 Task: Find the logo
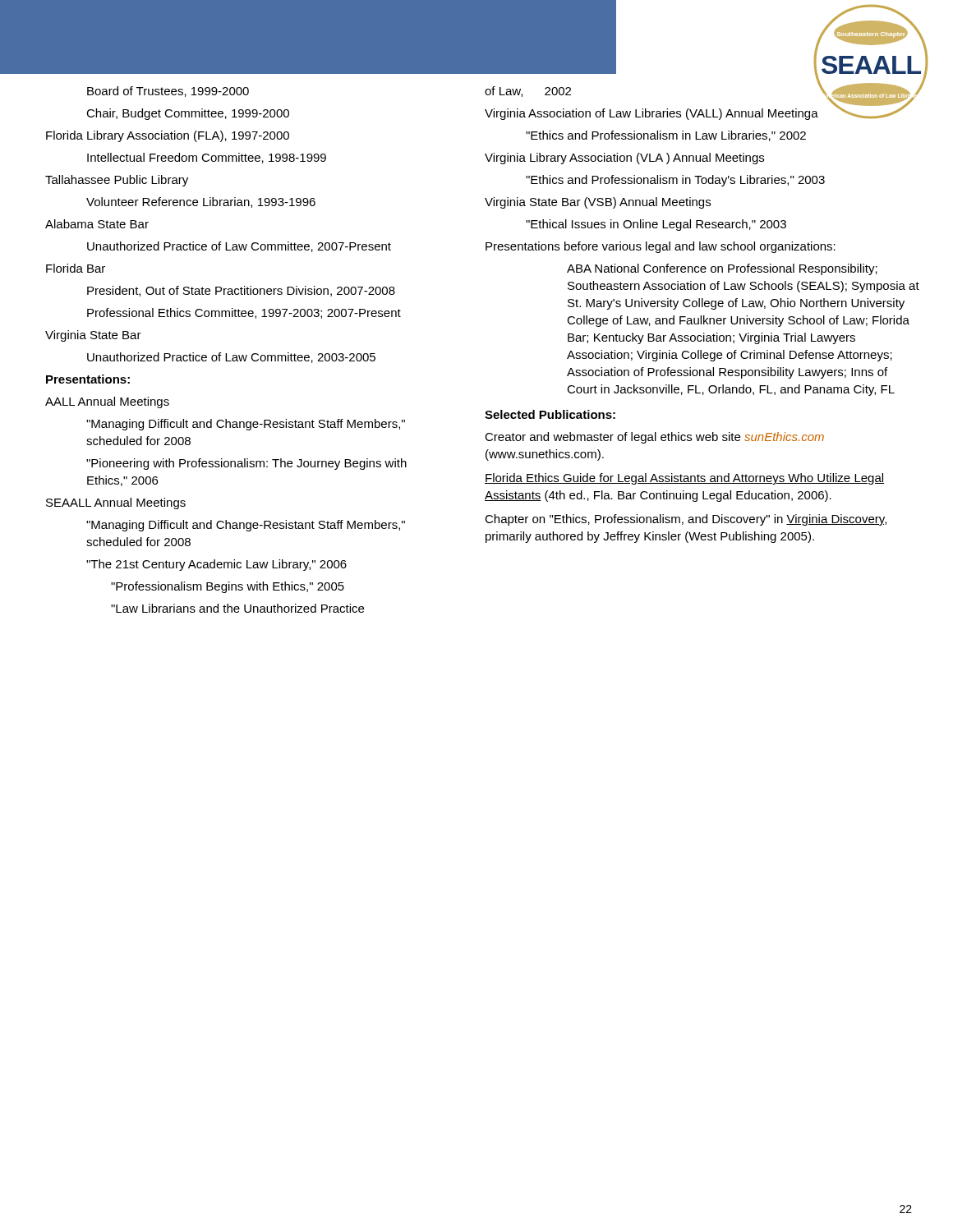pos(871,62)
